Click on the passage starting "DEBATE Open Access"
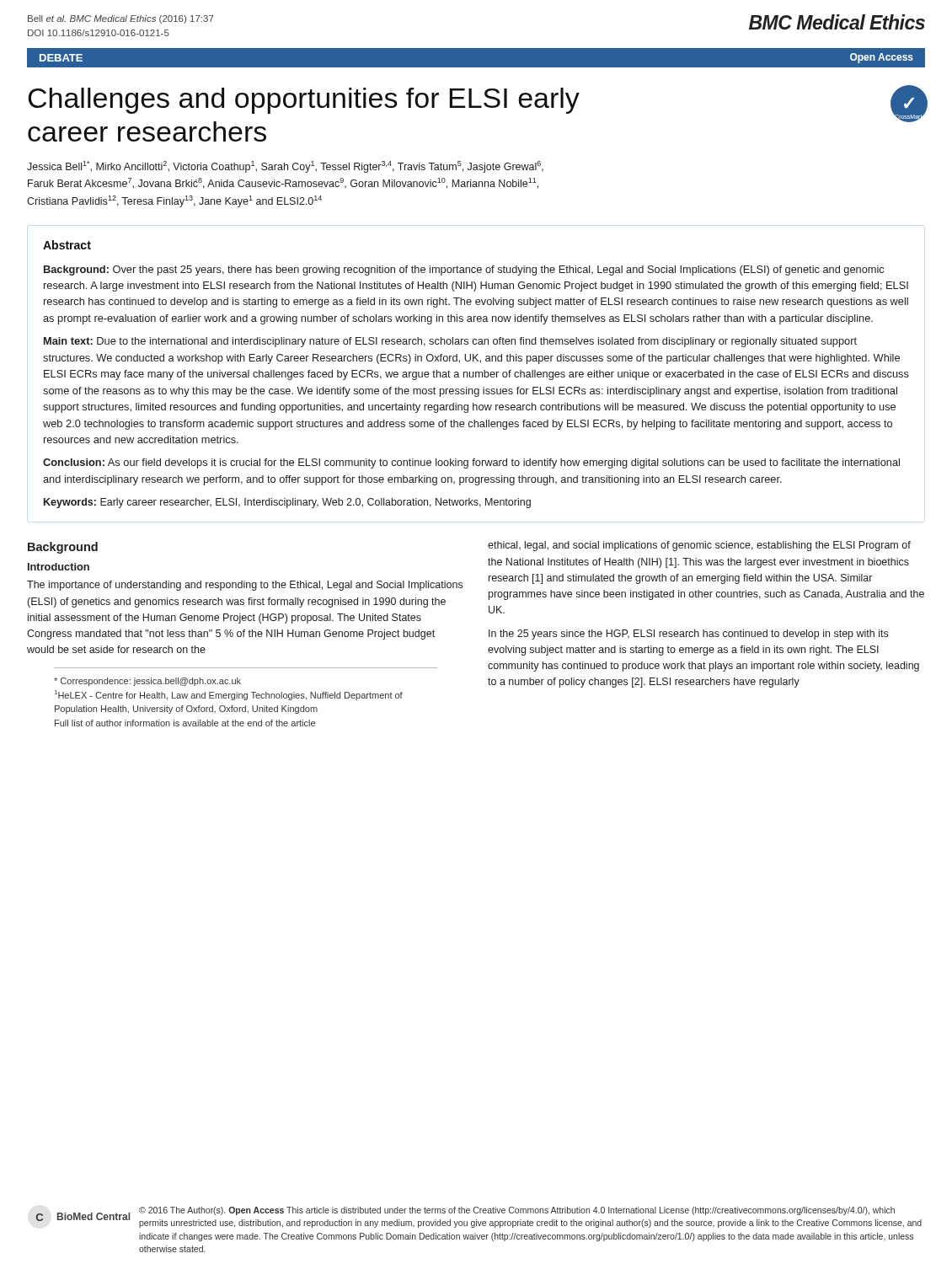The image size is (952, 1264). [x=476, y=57]
